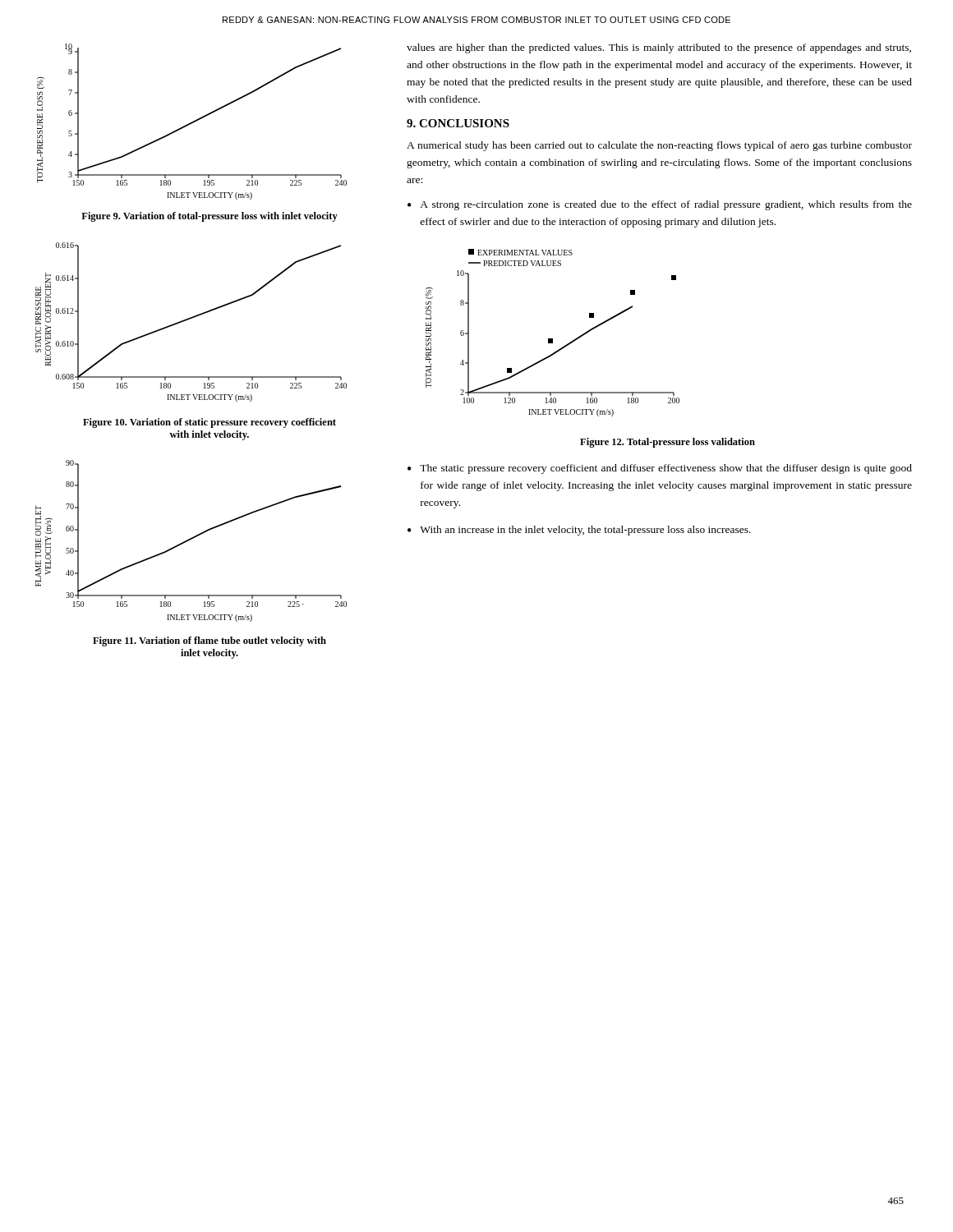This screenshot has width=953, height=1232.
Task: Find the text starting "• With an"
Action: click(x=579, y=531)
